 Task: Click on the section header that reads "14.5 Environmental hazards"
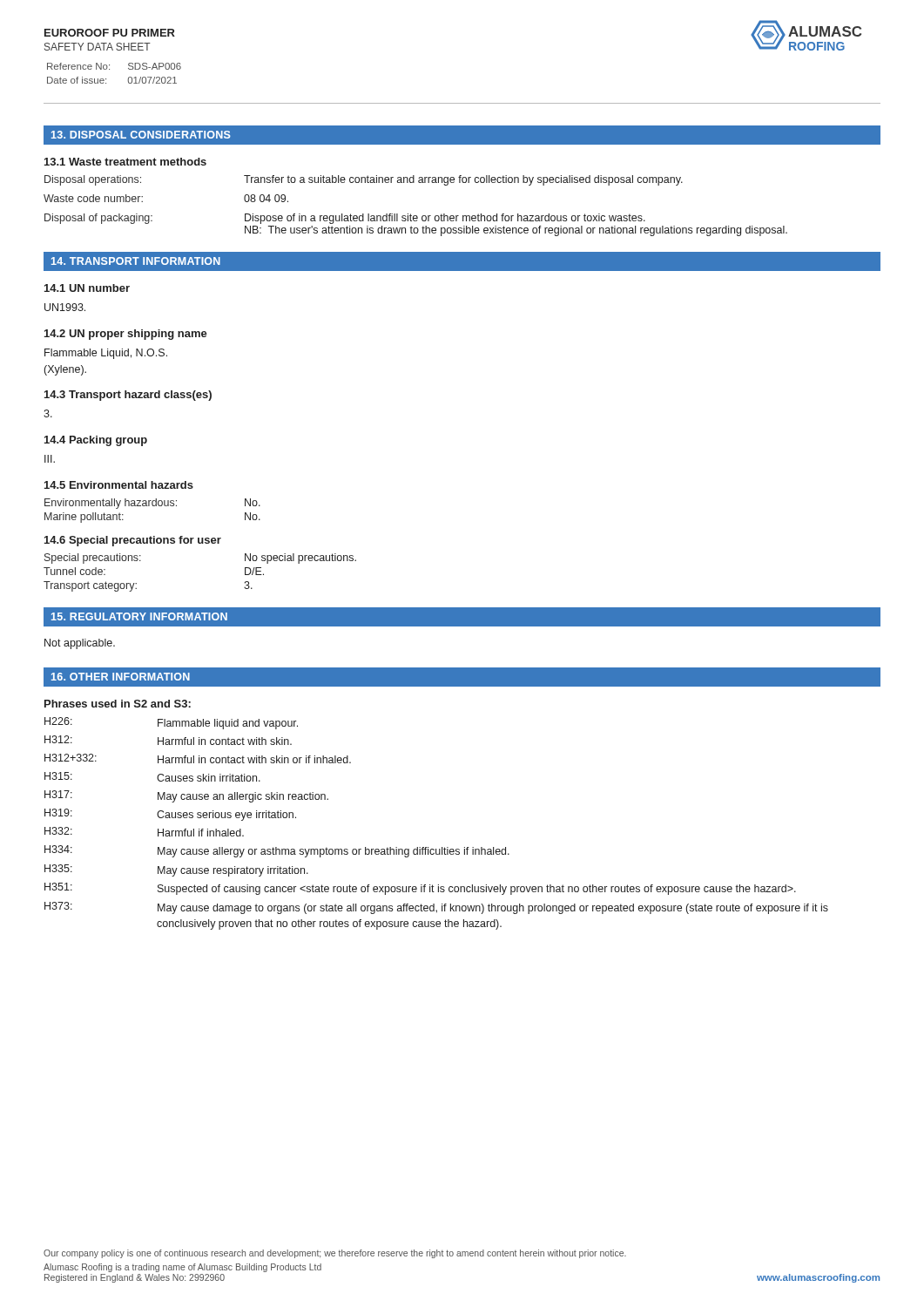[x=119, y=485]
